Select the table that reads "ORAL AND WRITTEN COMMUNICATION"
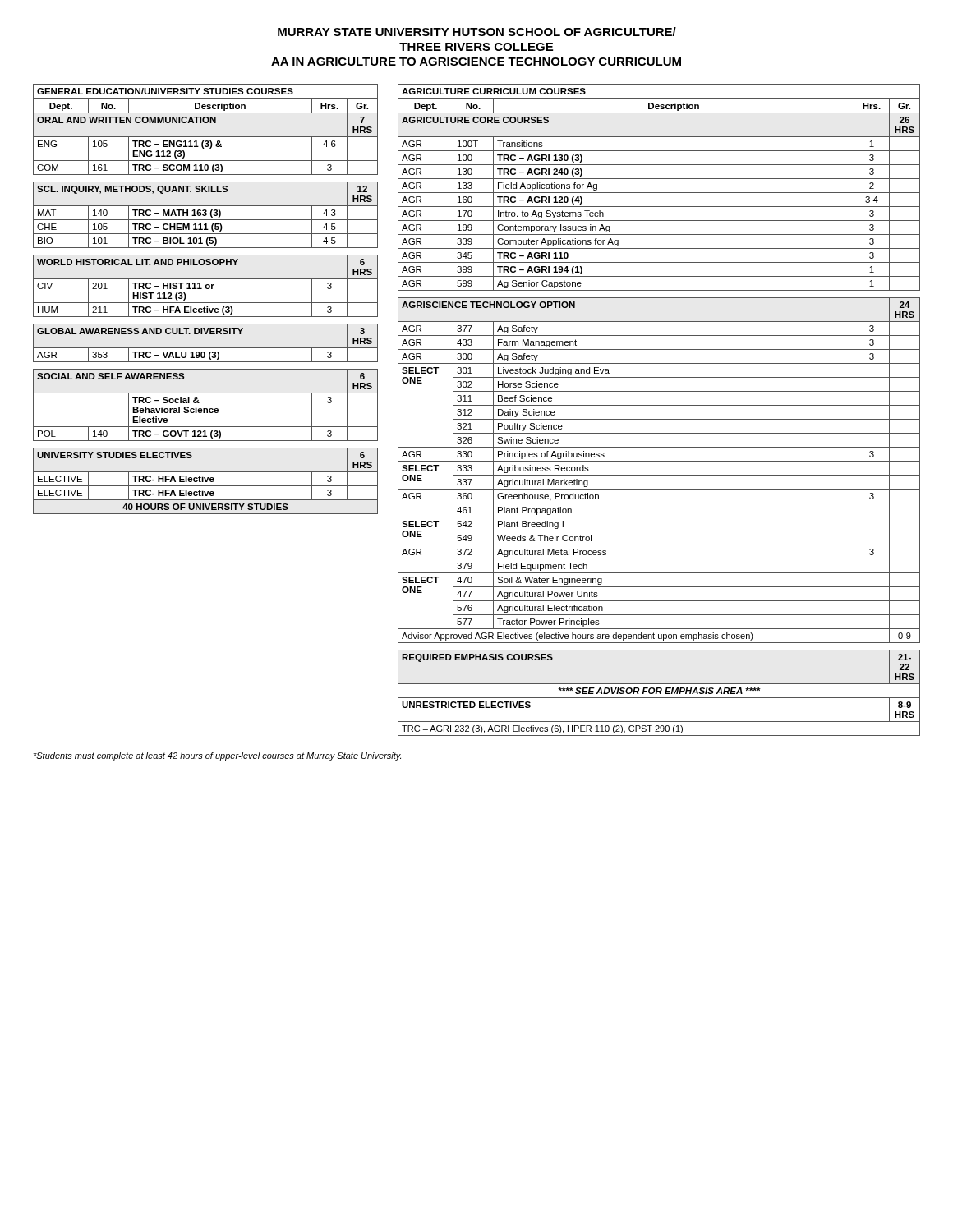This screenshot has height=1232, width=953. coord(205,299)
